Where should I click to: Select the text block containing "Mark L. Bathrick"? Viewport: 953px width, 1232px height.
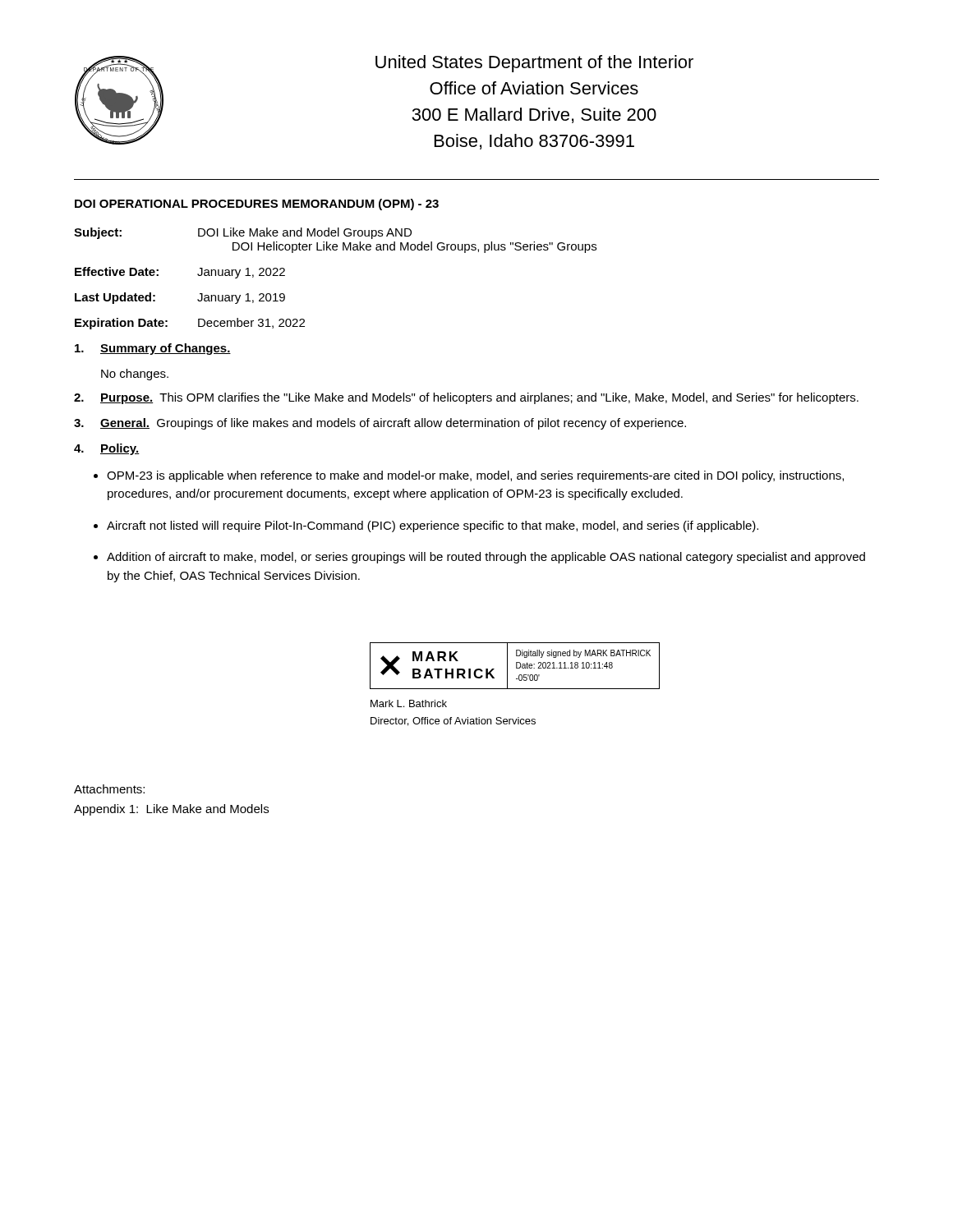coord(453,712)
